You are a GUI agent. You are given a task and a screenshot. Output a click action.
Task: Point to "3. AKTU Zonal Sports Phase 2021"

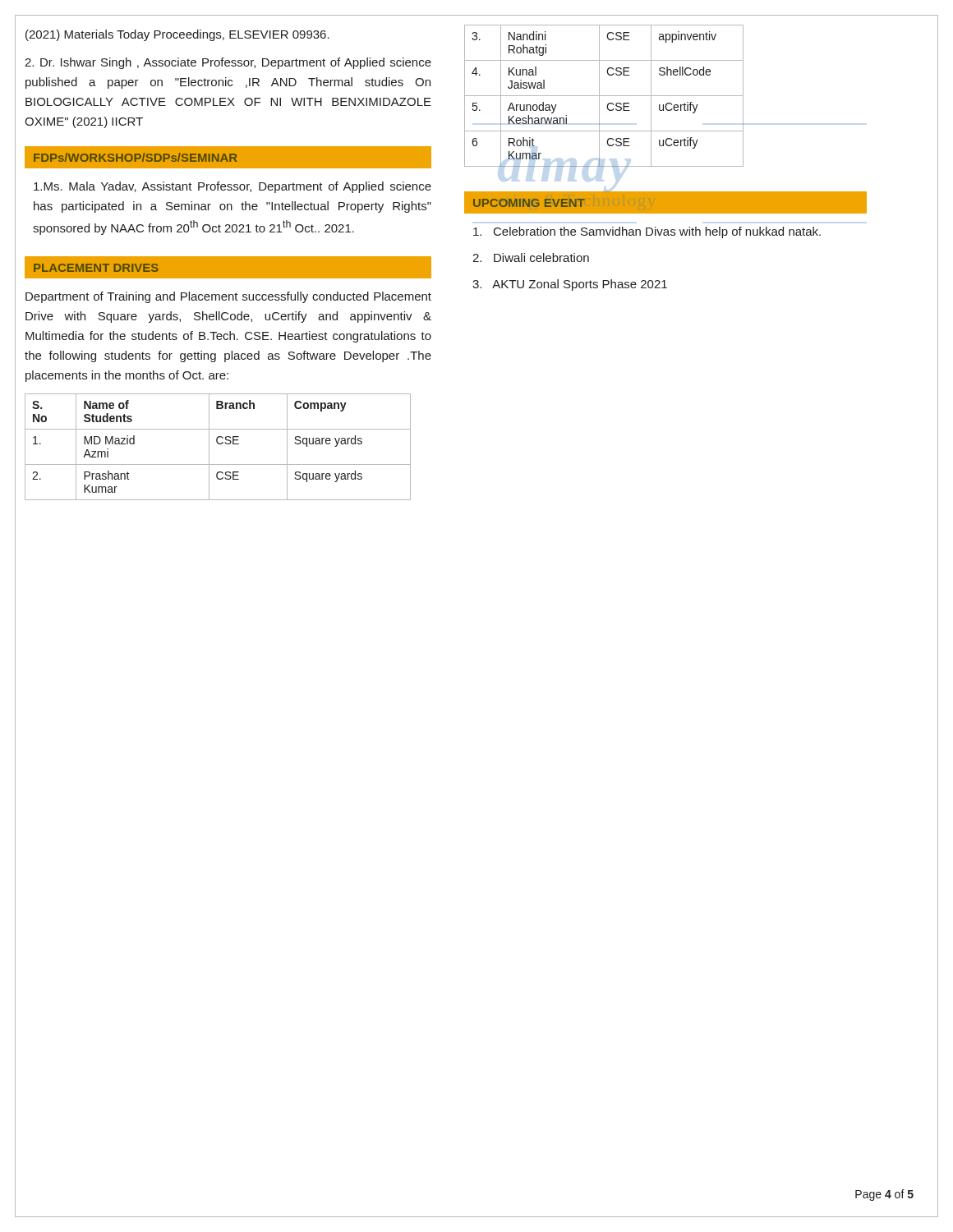(x=570, y=284)
